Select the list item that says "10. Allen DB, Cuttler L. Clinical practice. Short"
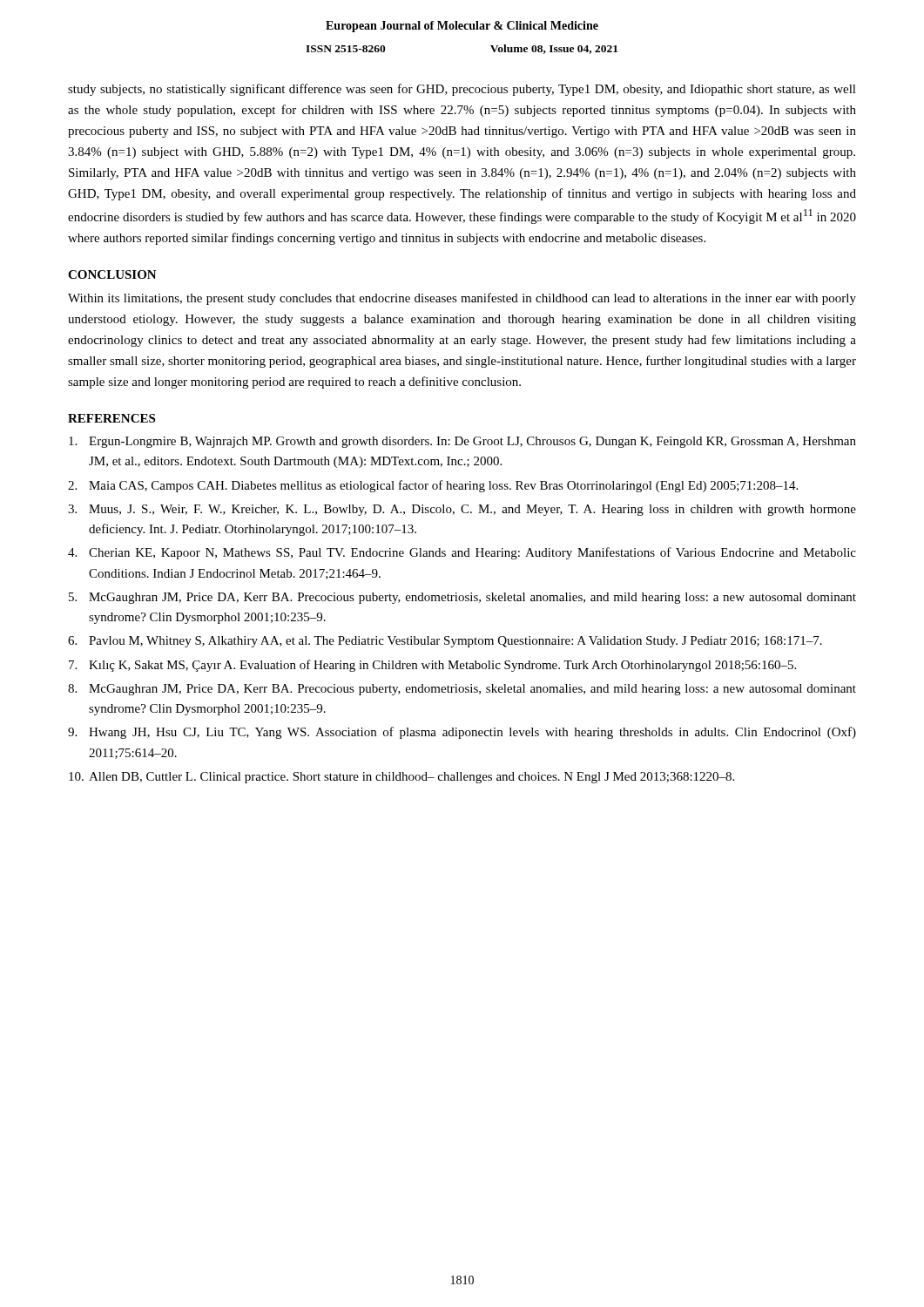This screenshot has height=1307, width=924. (x=462, y=777)
